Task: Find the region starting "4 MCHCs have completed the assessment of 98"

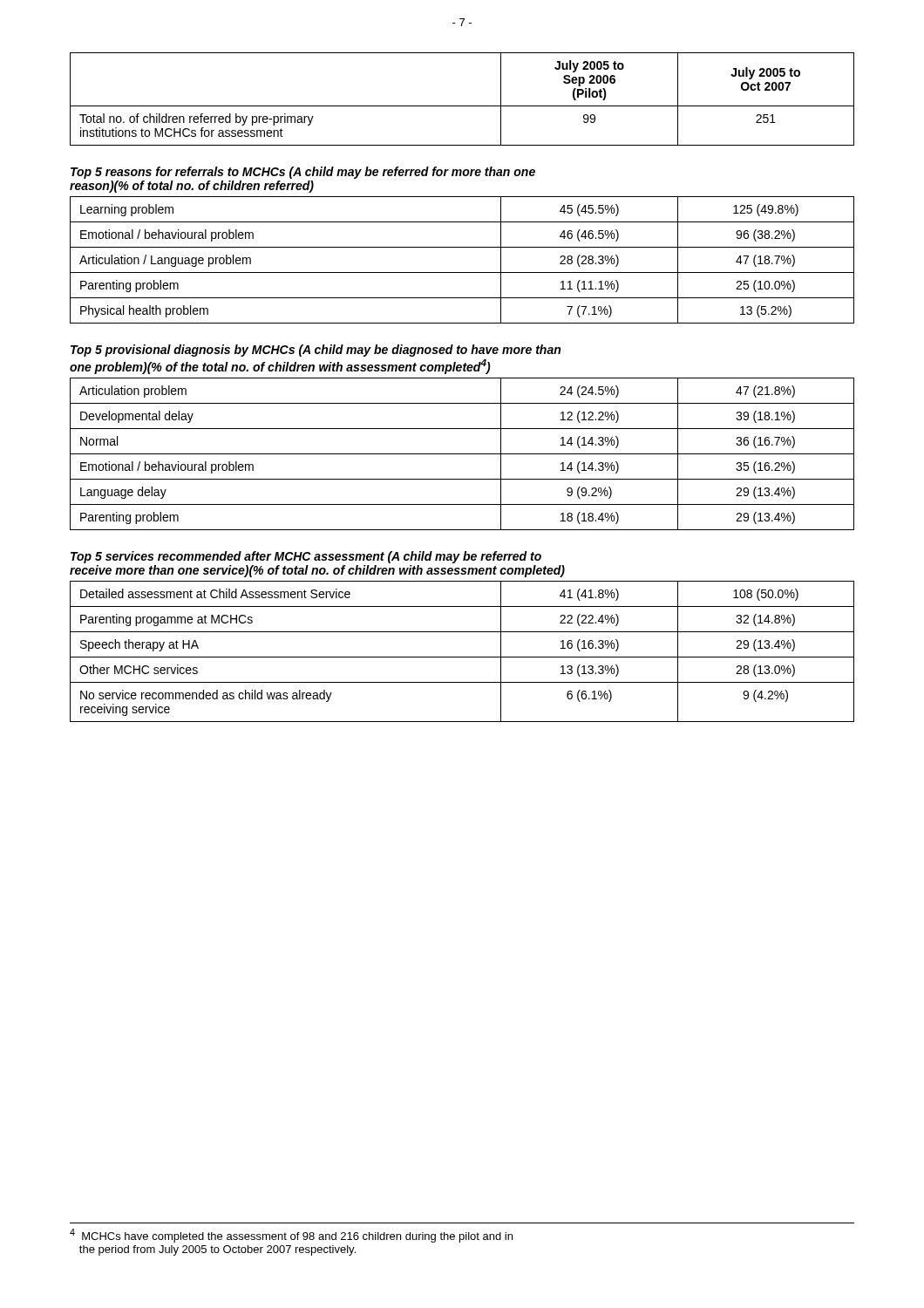Action: point(292,1241)
